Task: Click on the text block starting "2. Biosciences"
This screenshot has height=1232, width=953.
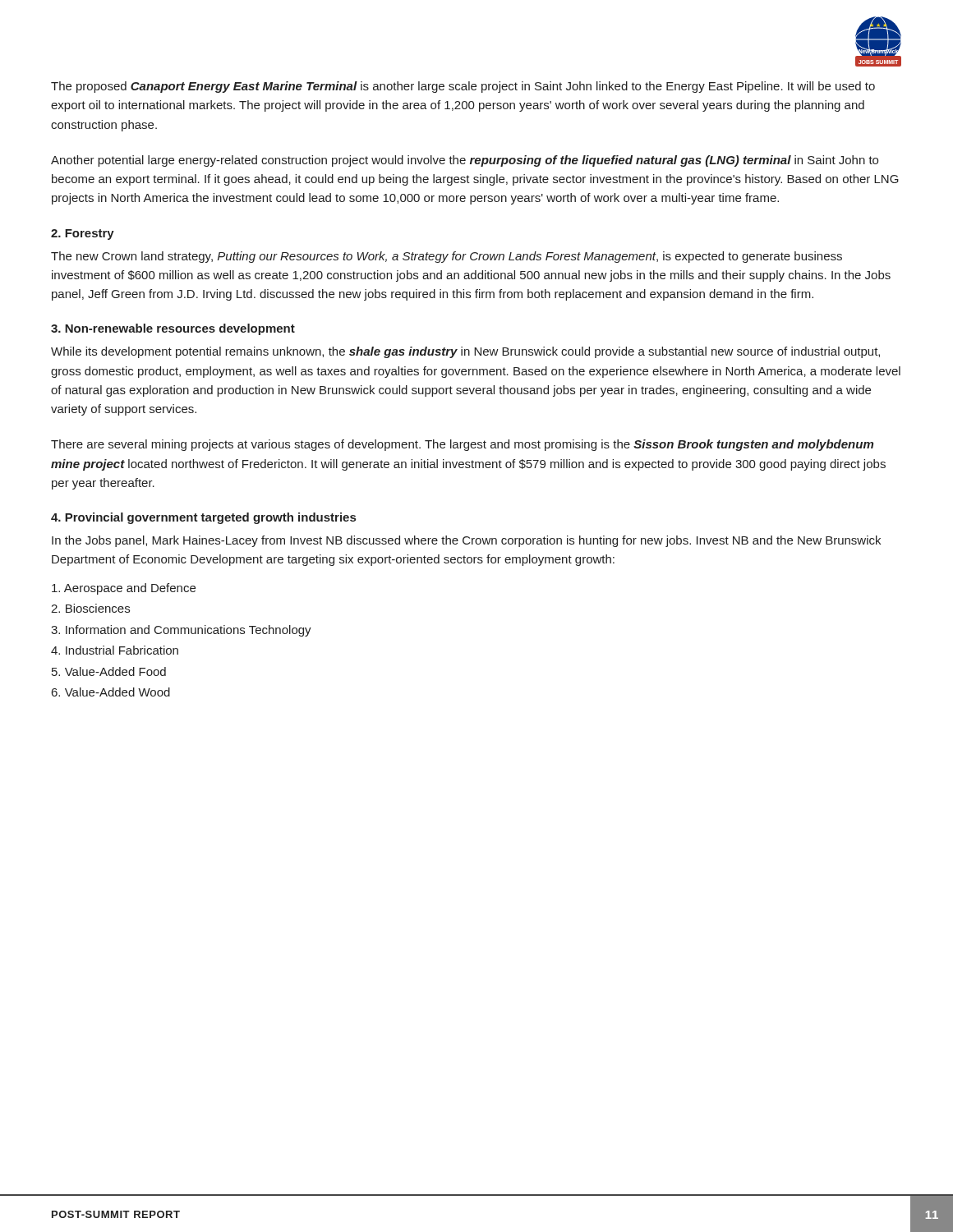Action: pos(91,608)
